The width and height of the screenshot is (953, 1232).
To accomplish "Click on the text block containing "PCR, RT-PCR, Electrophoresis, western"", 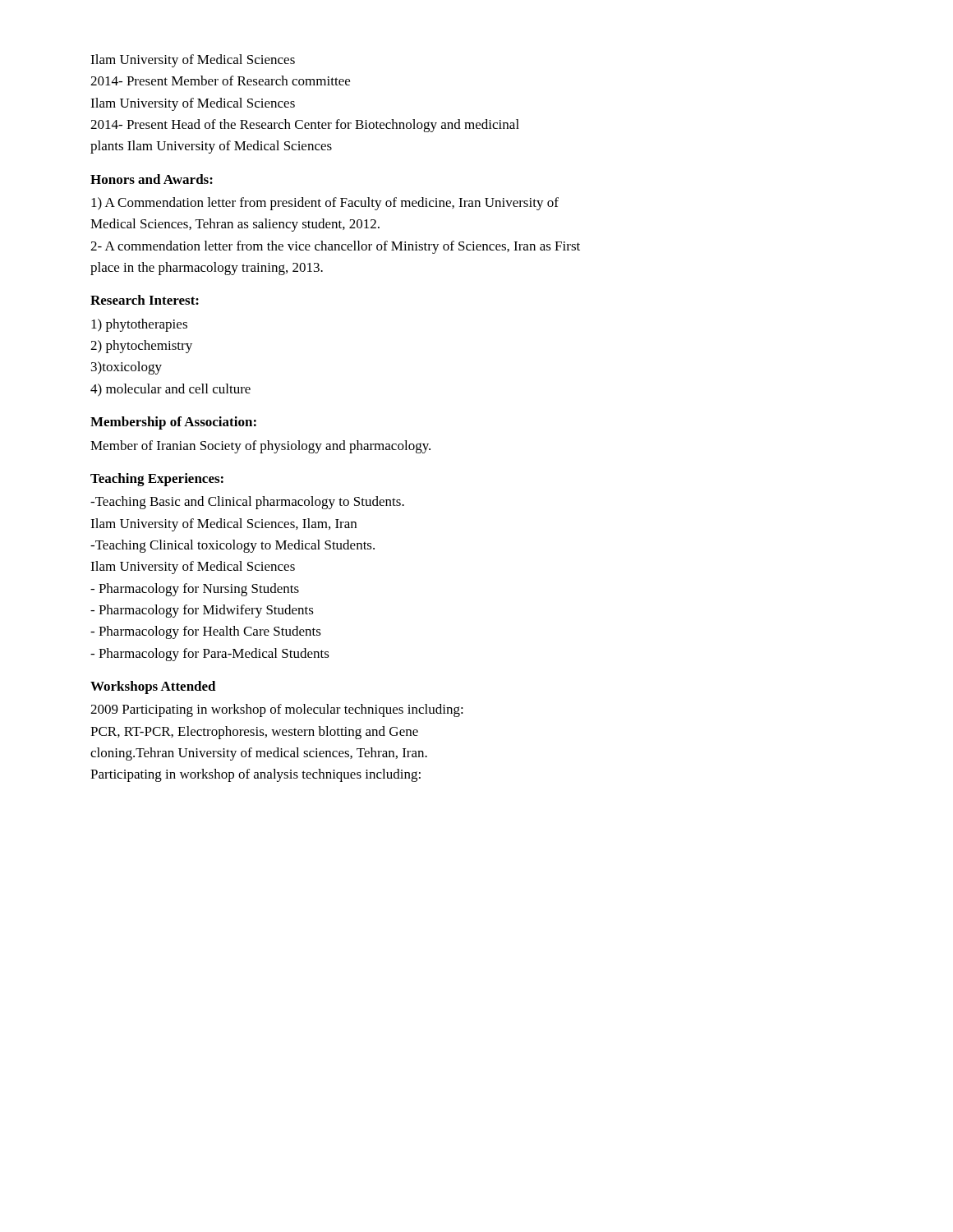I will point(254,731).
